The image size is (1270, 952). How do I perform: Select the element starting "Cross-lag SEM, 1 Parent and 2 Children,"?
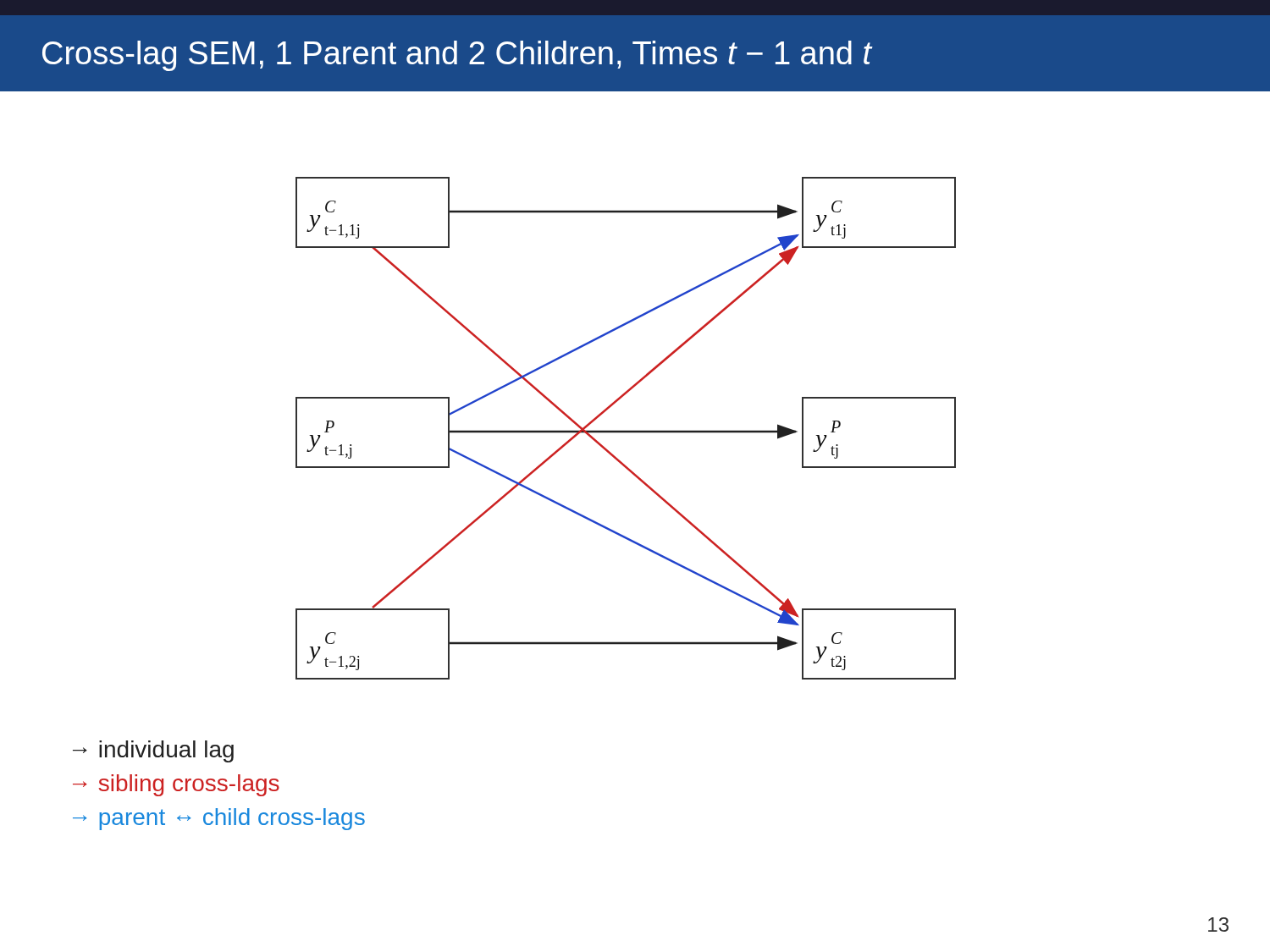coord(456,53)
